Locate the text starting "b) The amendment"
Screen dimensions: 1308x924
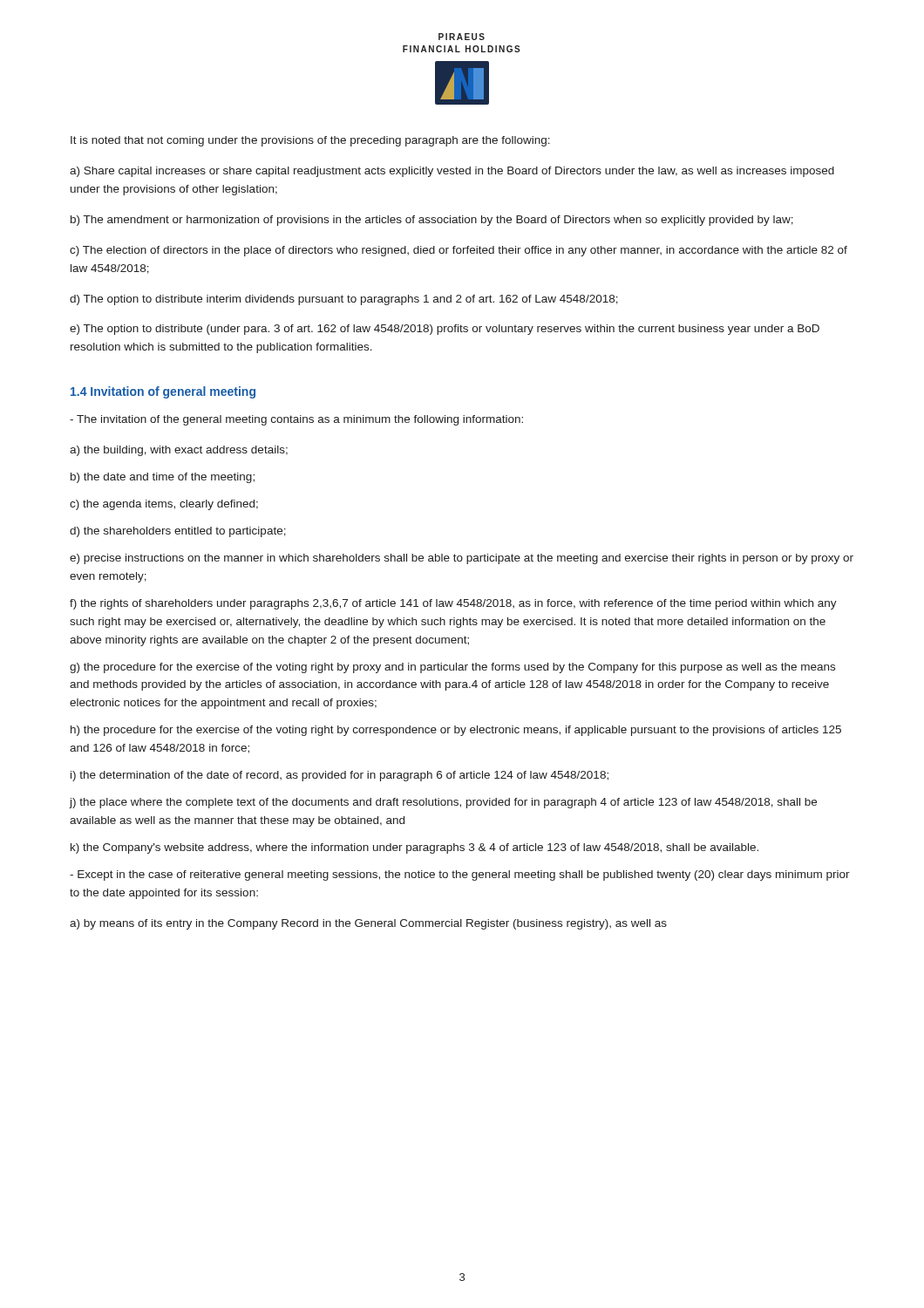(x=432, y=219)
